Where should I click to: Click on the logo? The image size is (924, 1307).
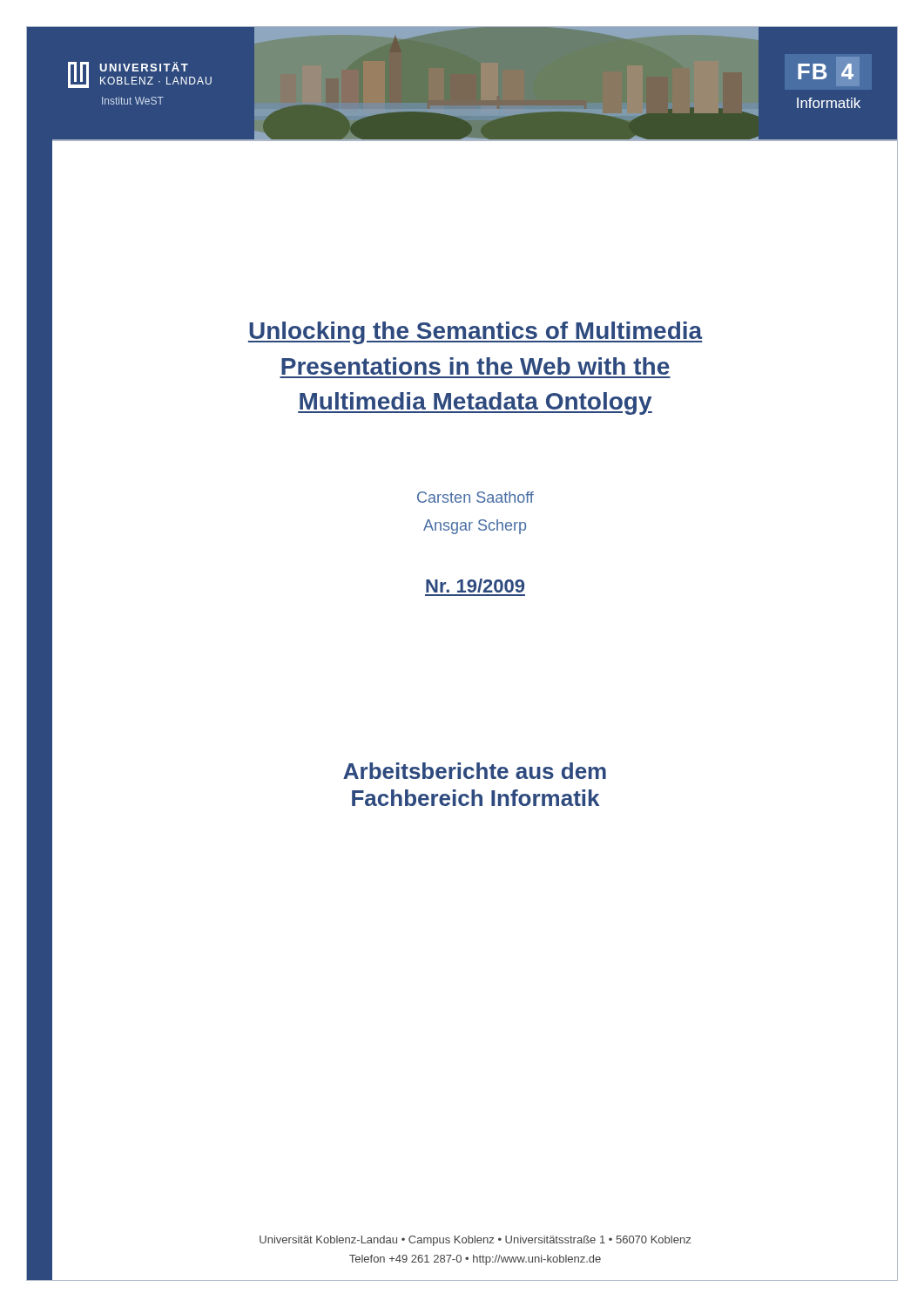tap(475, 83)
